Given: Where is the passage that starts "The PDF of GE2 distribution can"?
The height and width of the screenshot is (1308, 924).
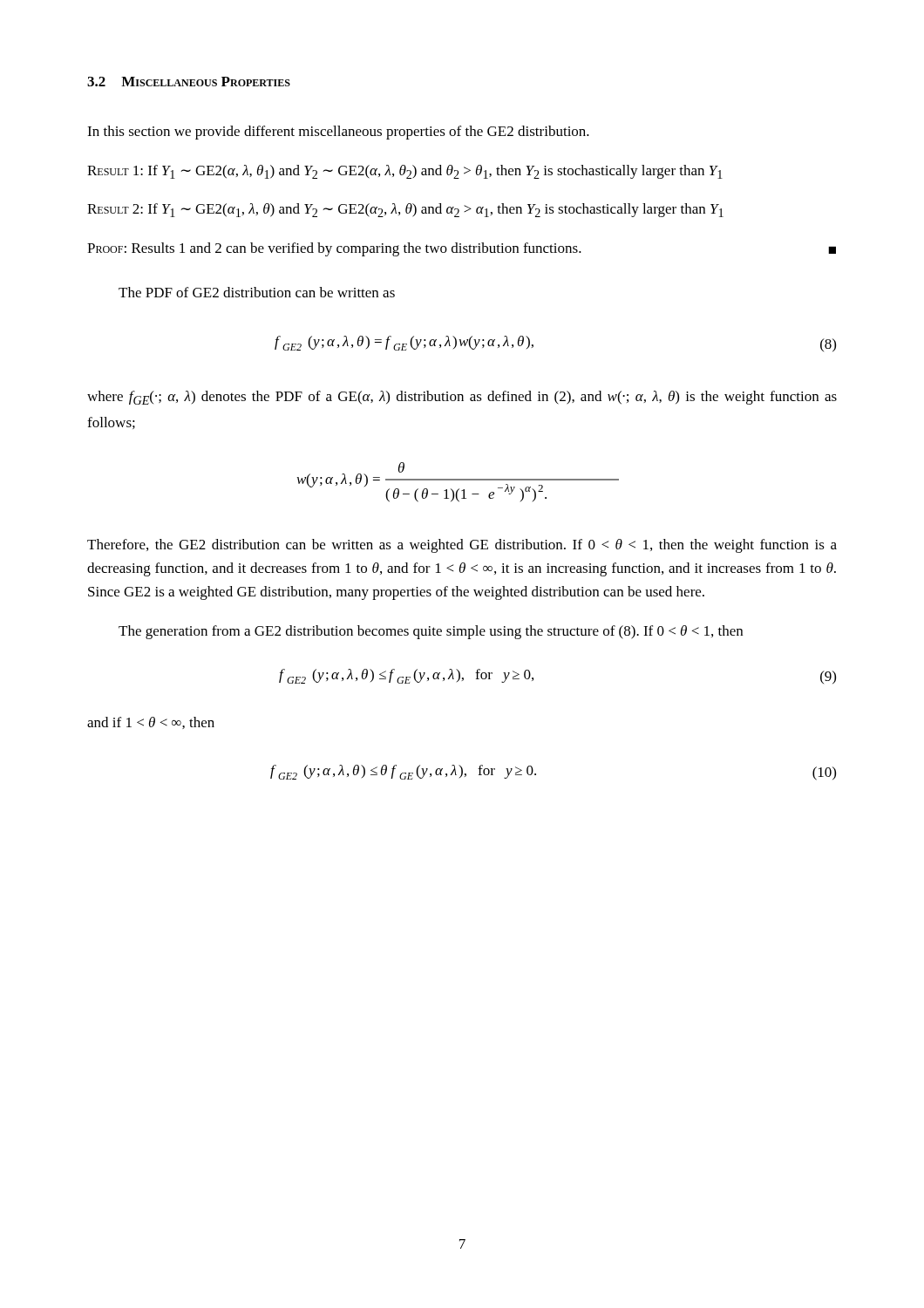Looking at the screenshot, I should [x=257, y=292].
